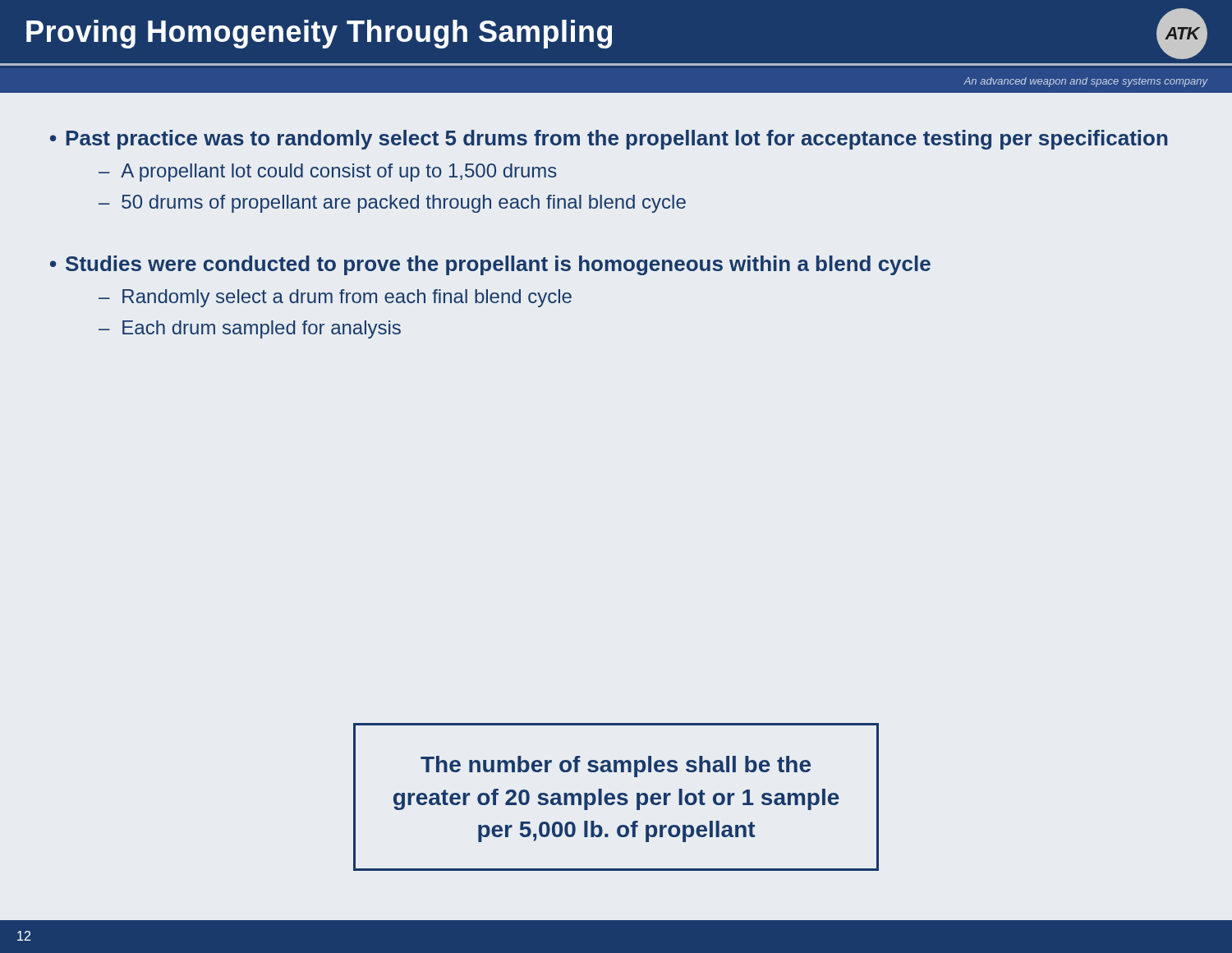The width and height of the screenshot is (1232, 953).
Task: Select the list item containing "– 50 drums of propellant are"
Action: tap(393, 202)
